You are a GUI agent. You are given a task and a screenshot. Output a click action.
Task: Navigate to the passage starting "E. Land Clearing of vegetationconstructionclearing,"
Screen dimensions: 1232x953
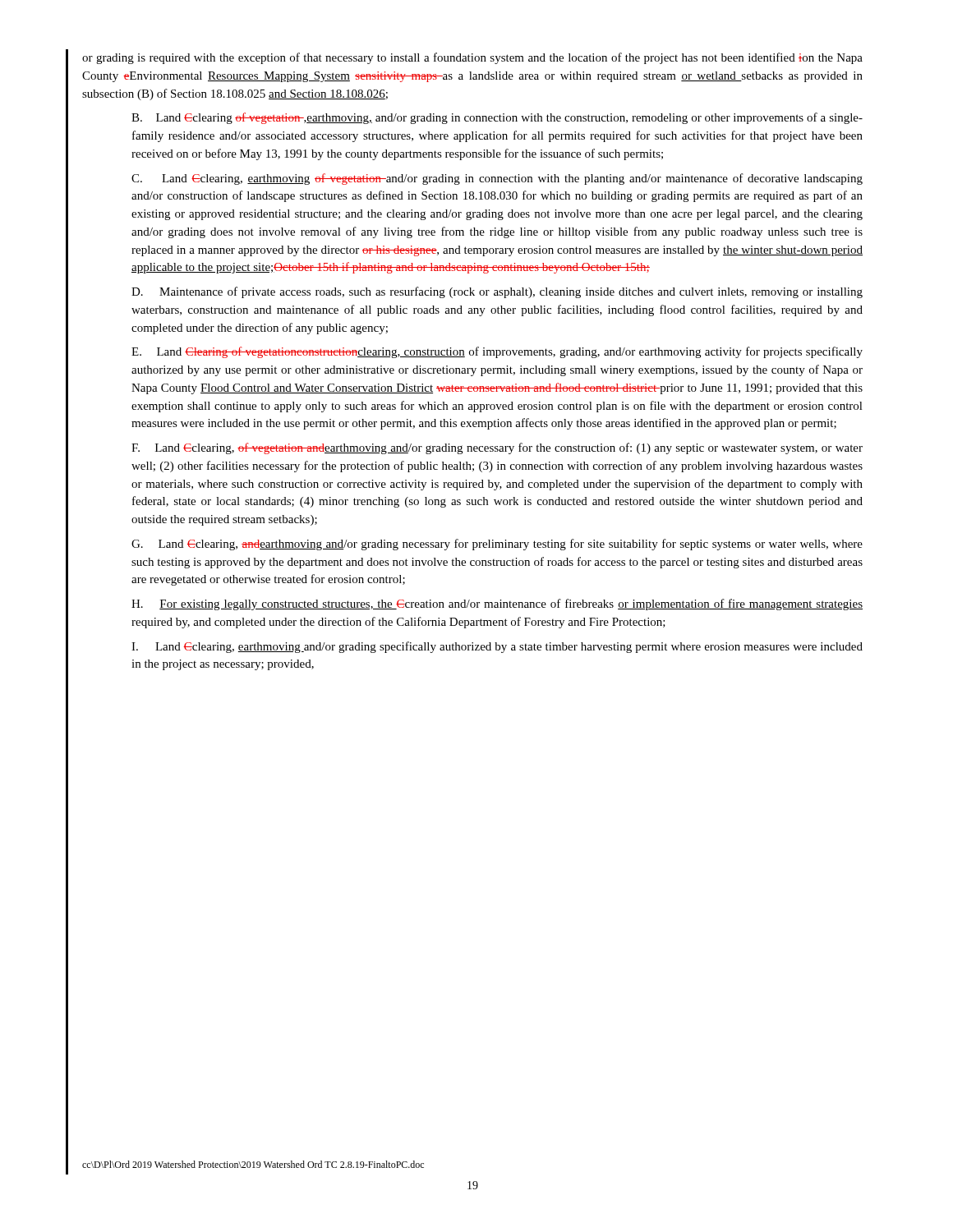(497, 388)
